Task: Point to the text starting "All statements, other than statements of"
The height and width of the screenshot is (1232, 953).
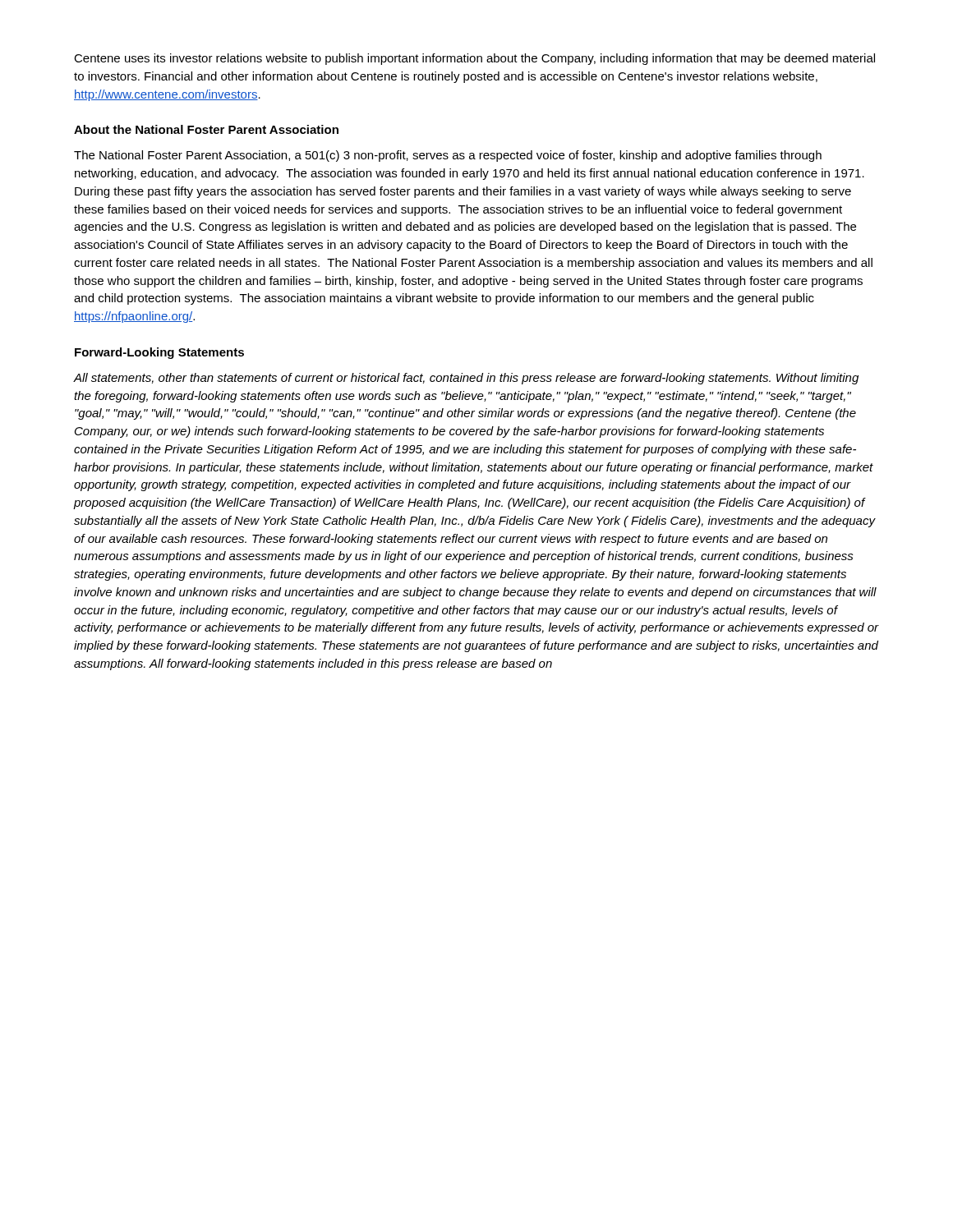Action: pyautogui.click(x=476, y=520)
